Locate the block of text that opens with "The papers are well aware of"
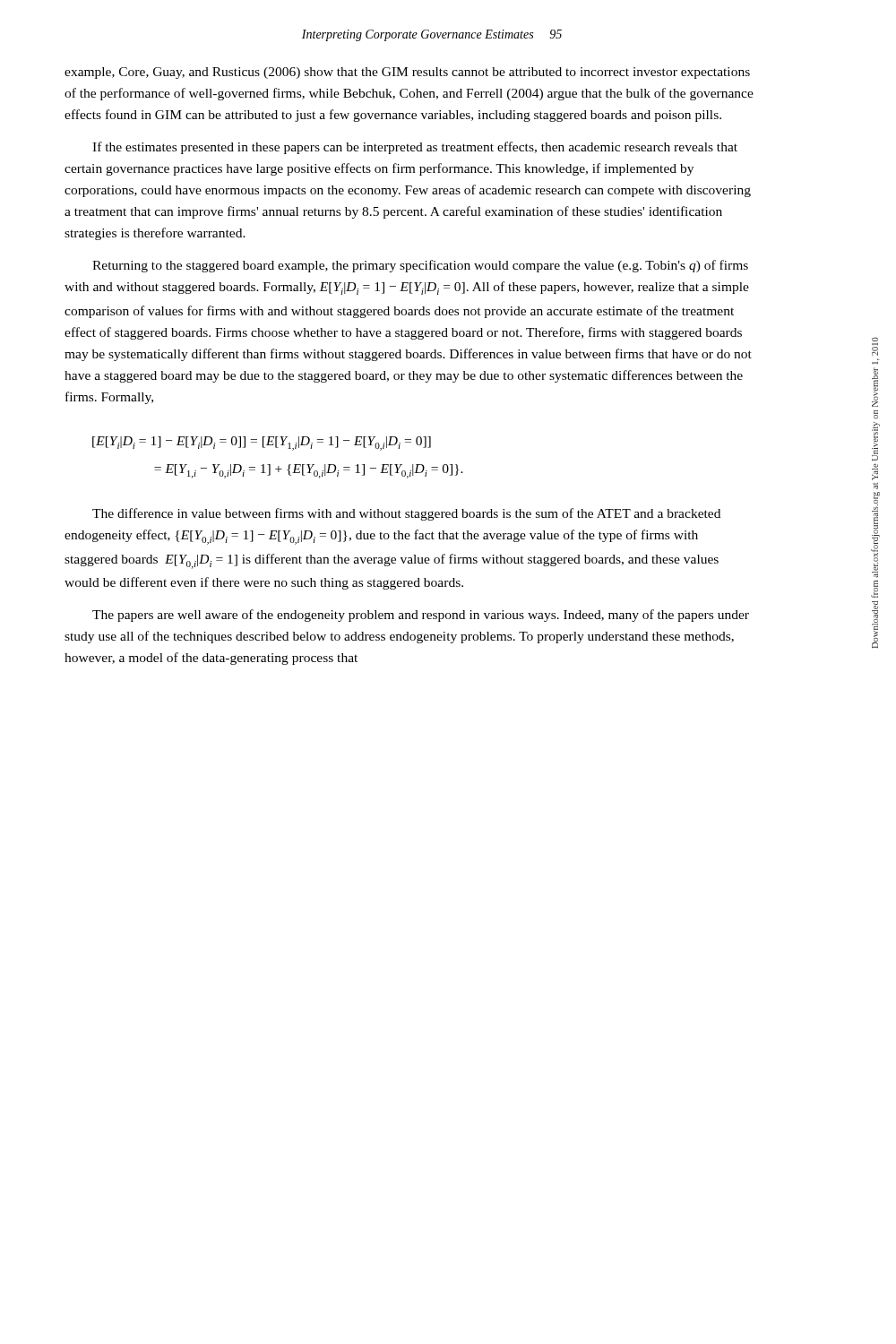This screenshot has height=1344, width=896. [x=409, y=636]
